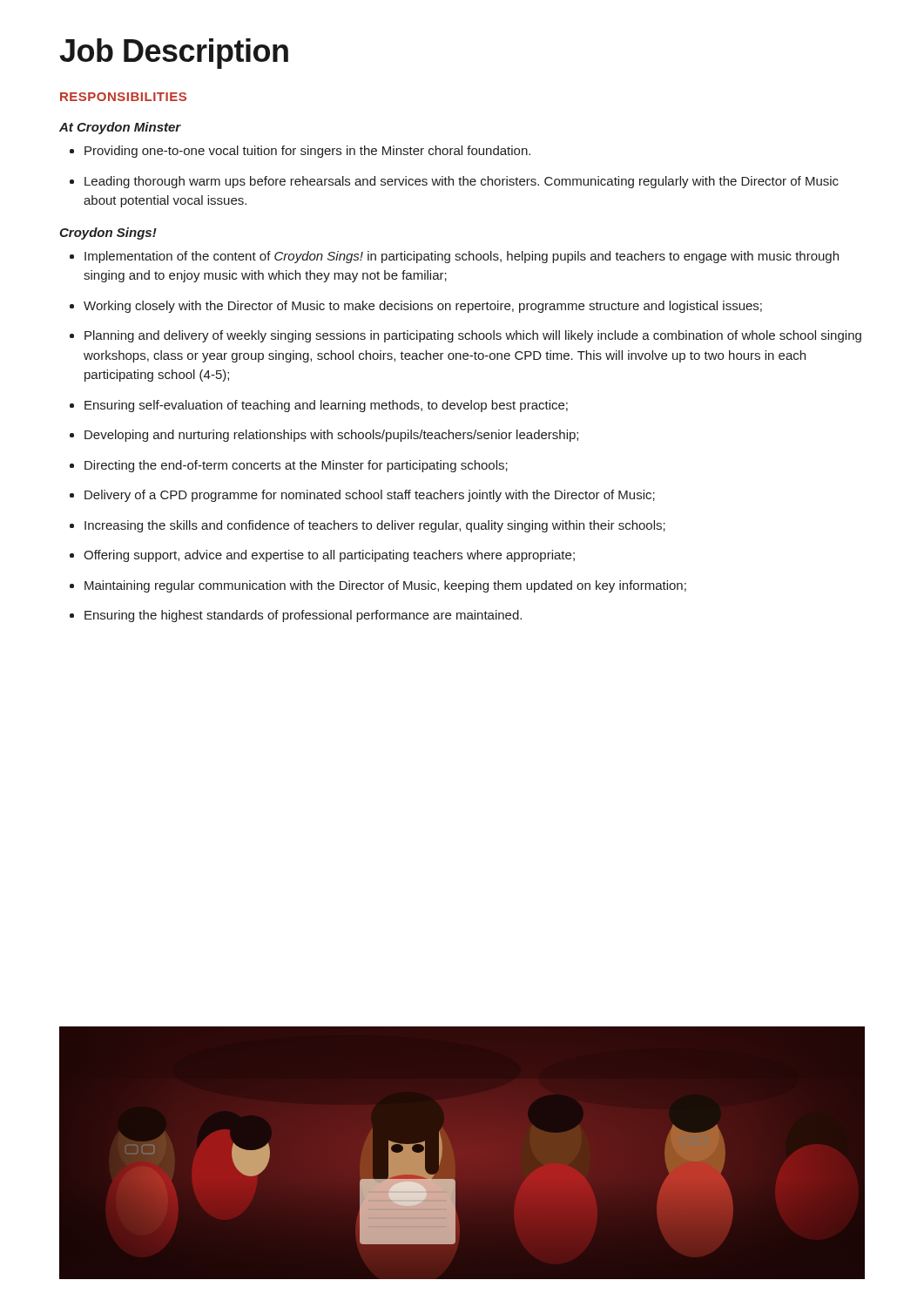Locate the photo

coord(462,1153)
